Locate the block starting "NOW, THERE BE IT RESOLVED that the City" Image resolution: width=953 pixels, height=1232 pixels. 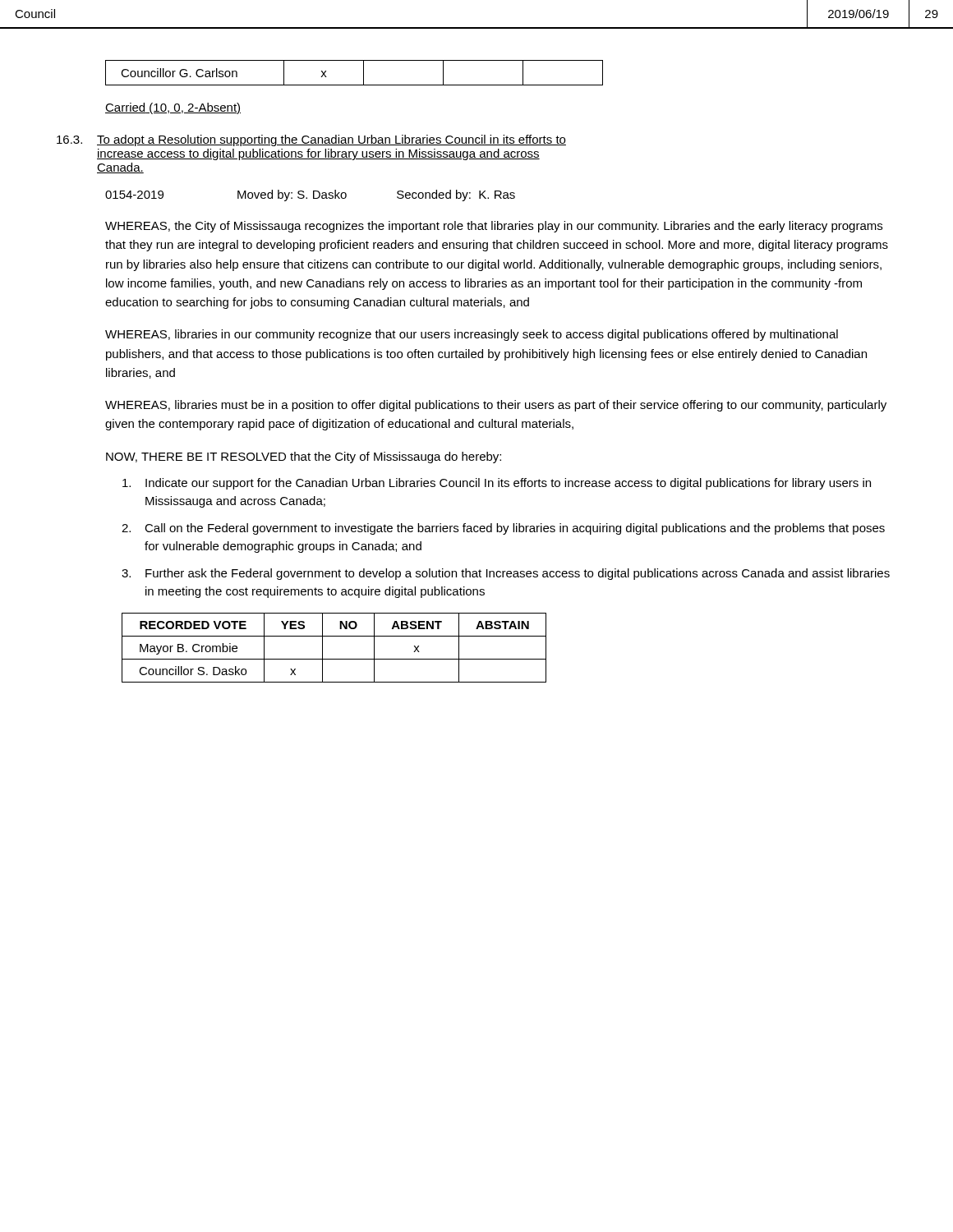point(304,456)
